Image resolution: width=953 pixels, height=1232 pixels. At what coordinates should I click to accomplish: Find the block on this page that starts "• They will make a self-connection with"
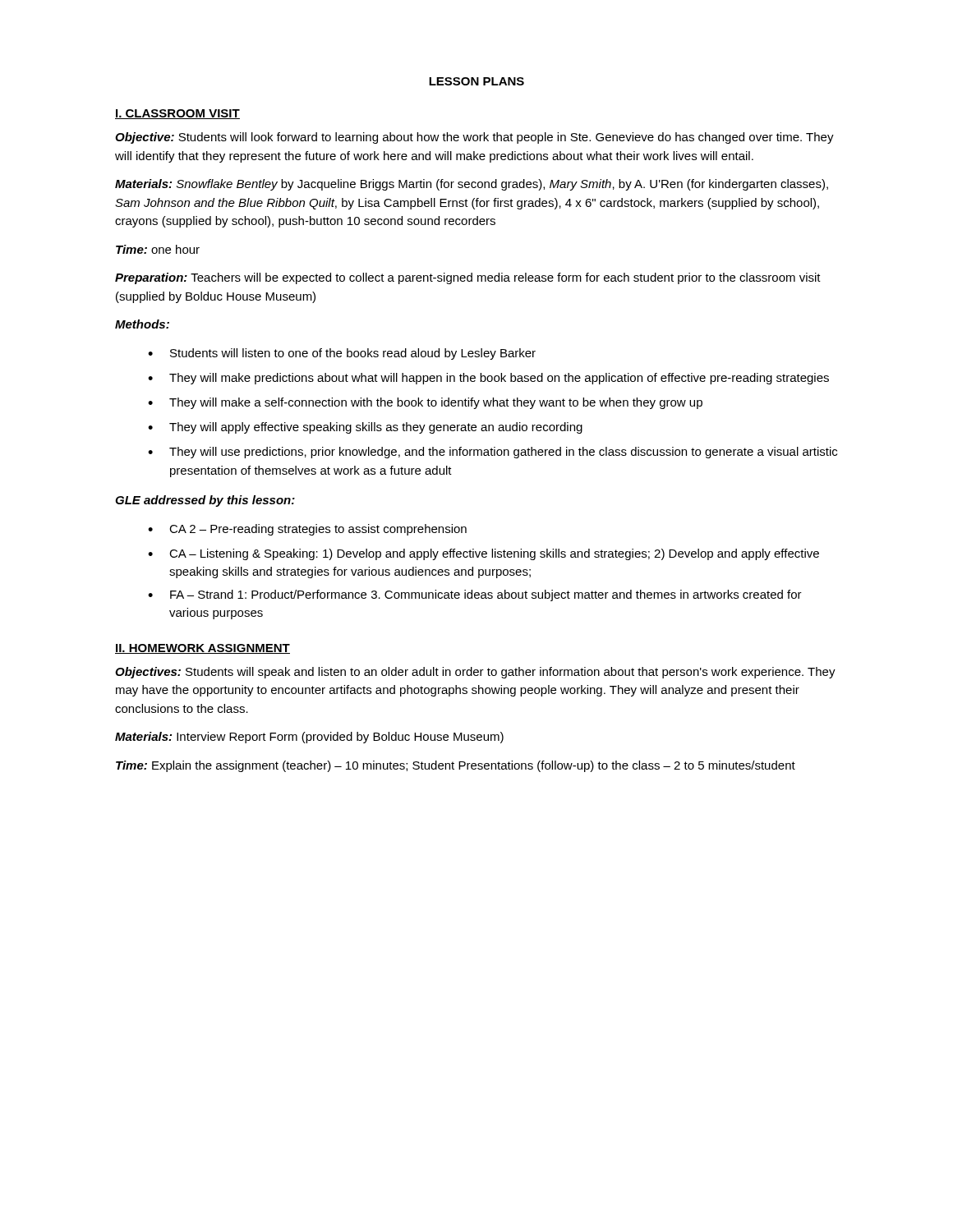point(493,404)
